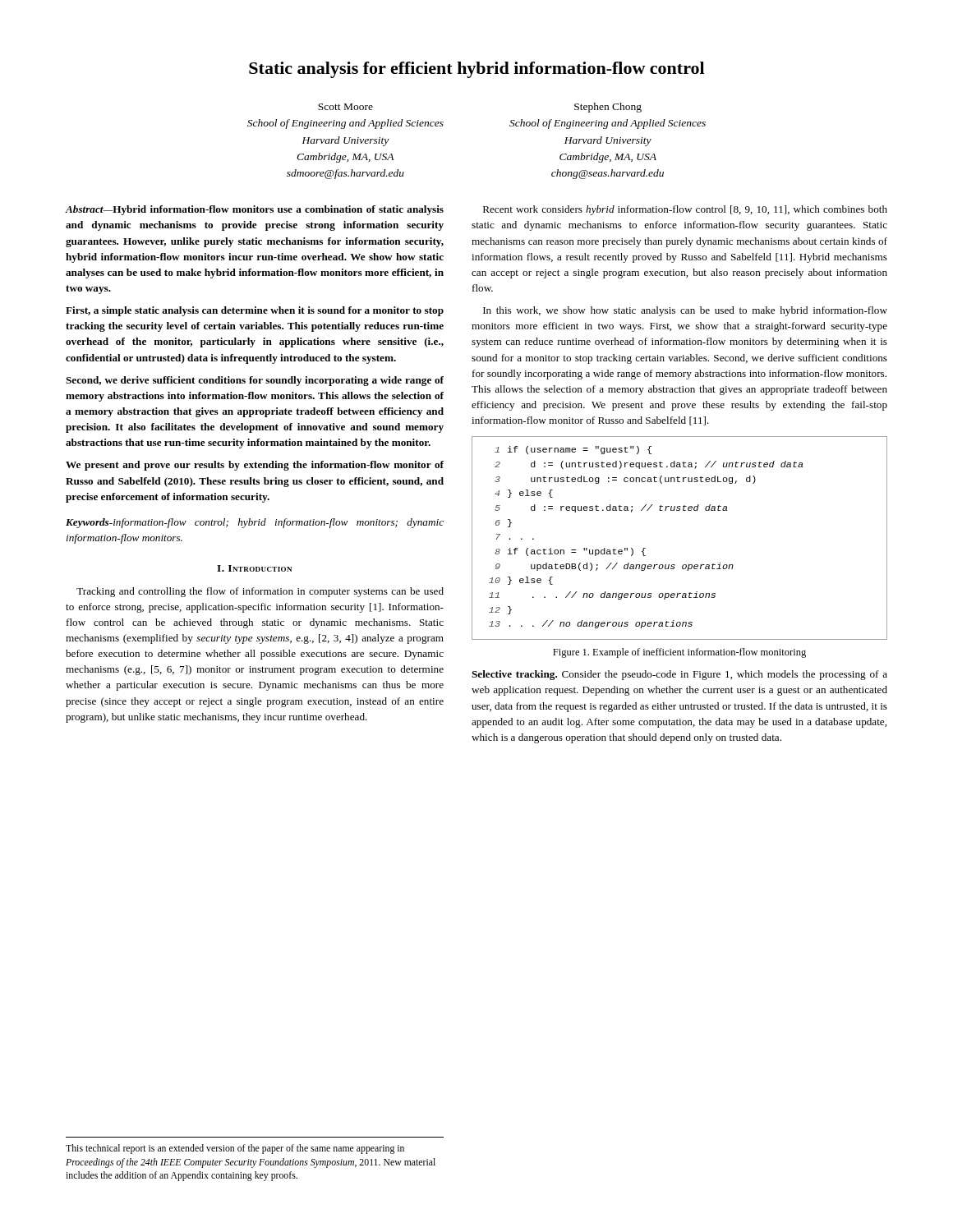The height and width of the screenshot is (1232, 953).
Task: Find the block on this page that starts "Keywords-information-flow control; hybrid information-flow"
Action: [255, 530]
